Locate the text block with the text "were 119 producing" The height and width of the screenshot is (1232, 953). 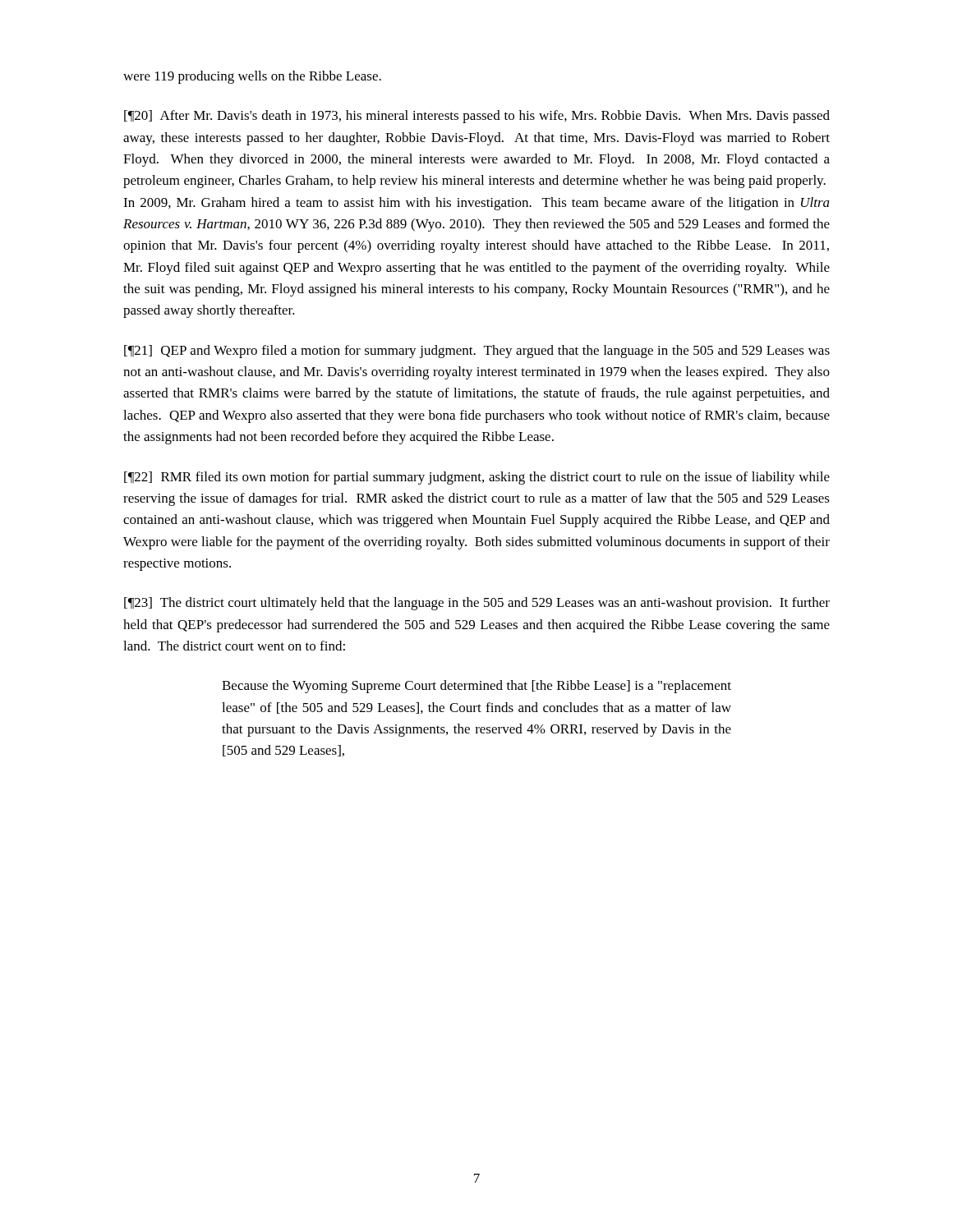pos(252,76)
